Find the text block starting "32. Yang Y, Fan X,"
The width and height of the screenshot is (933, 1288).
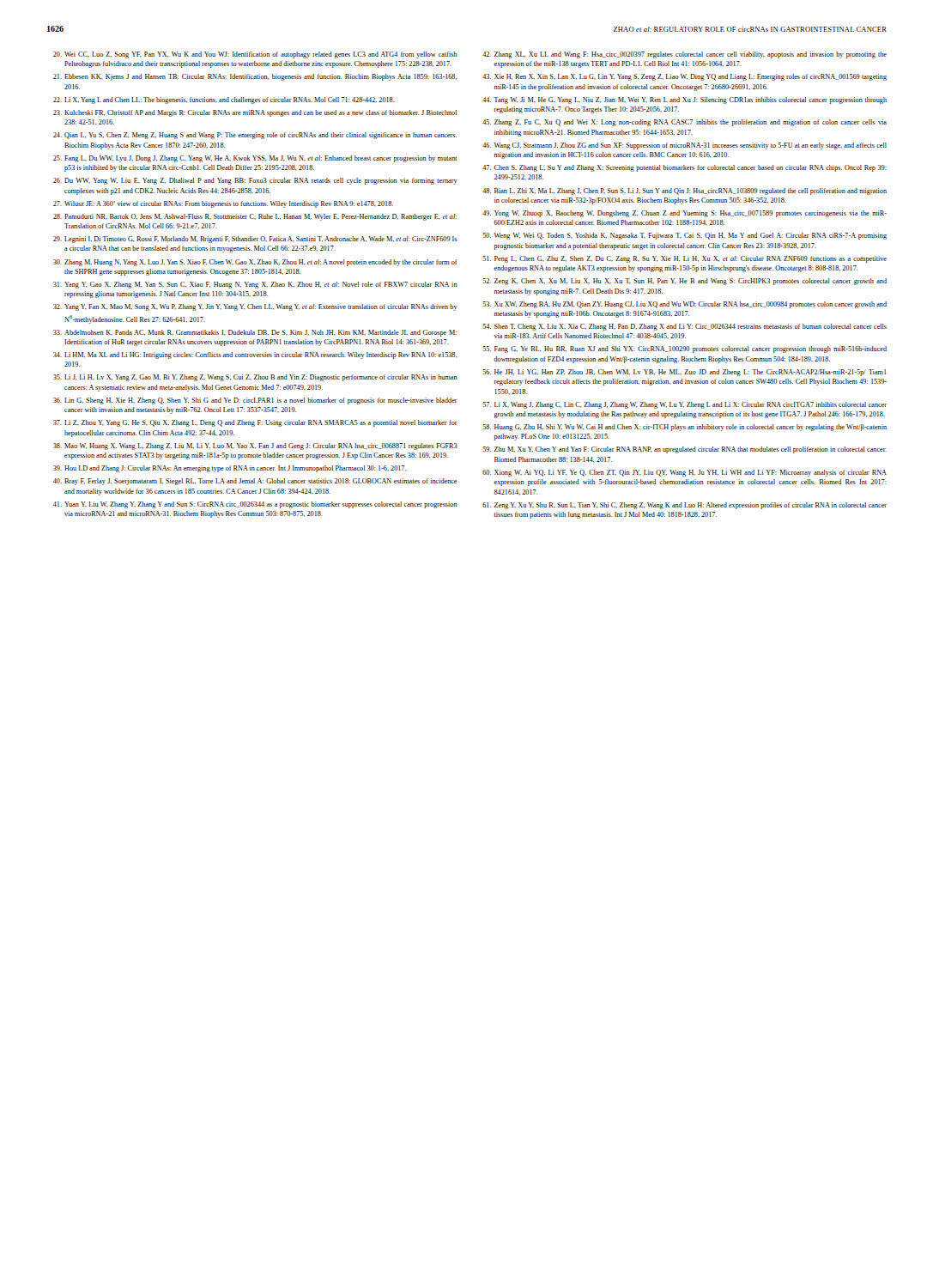pyautogui.click(x=252, y=314)
